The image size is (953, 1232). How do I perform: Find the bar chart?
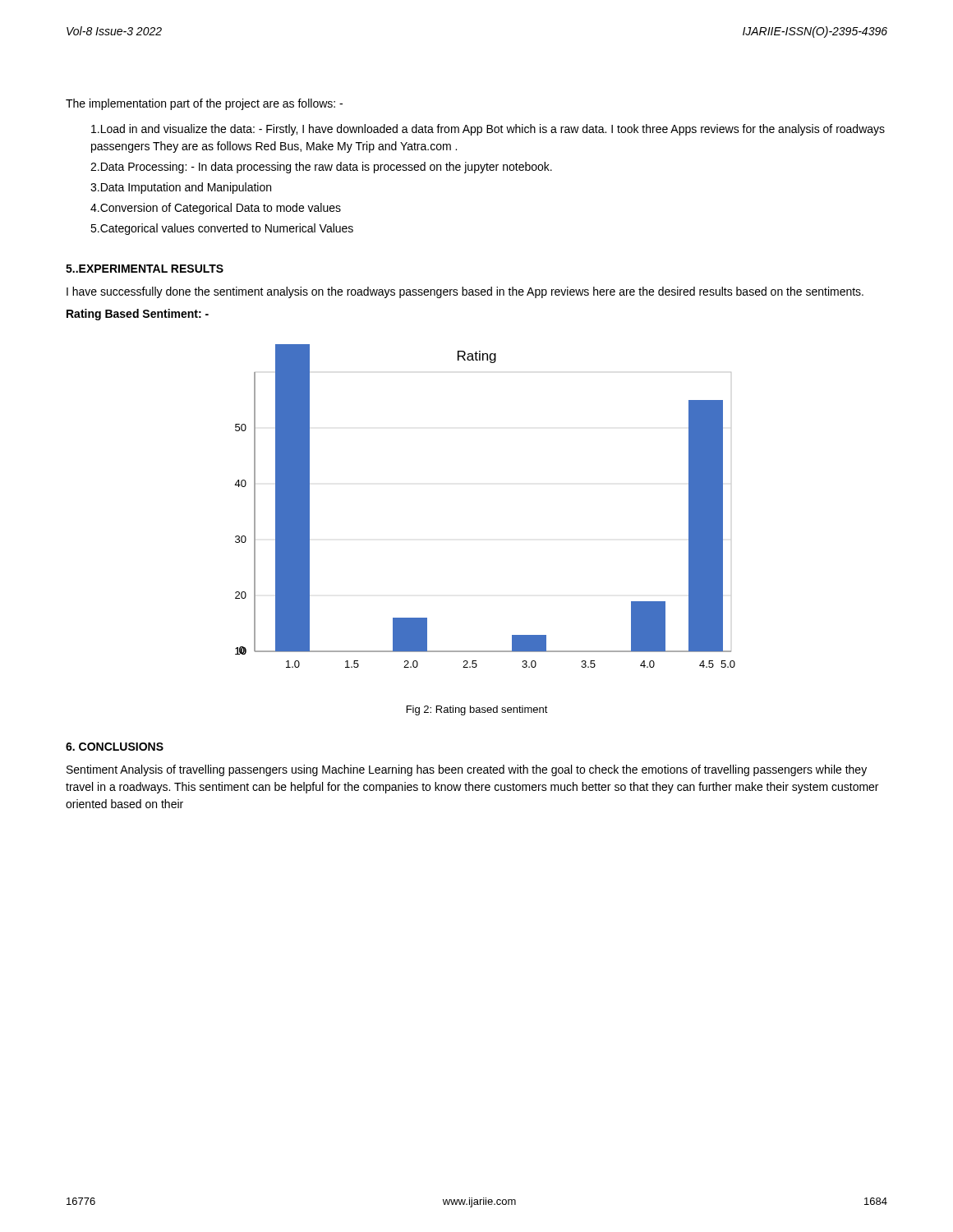[x=476, y=517]
